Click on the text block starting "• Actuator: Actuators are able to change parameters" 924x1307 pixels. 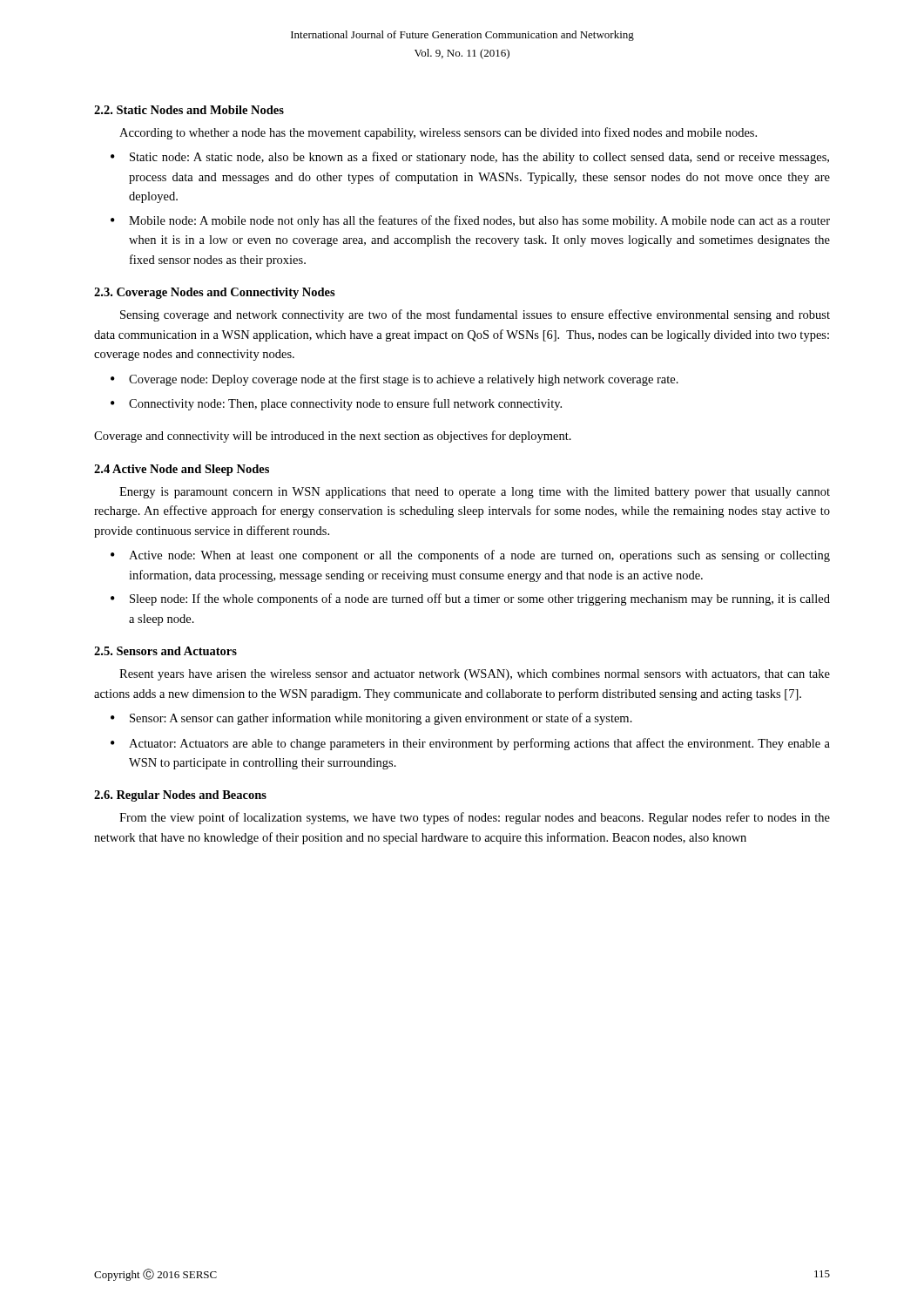[x=470, y=753]
